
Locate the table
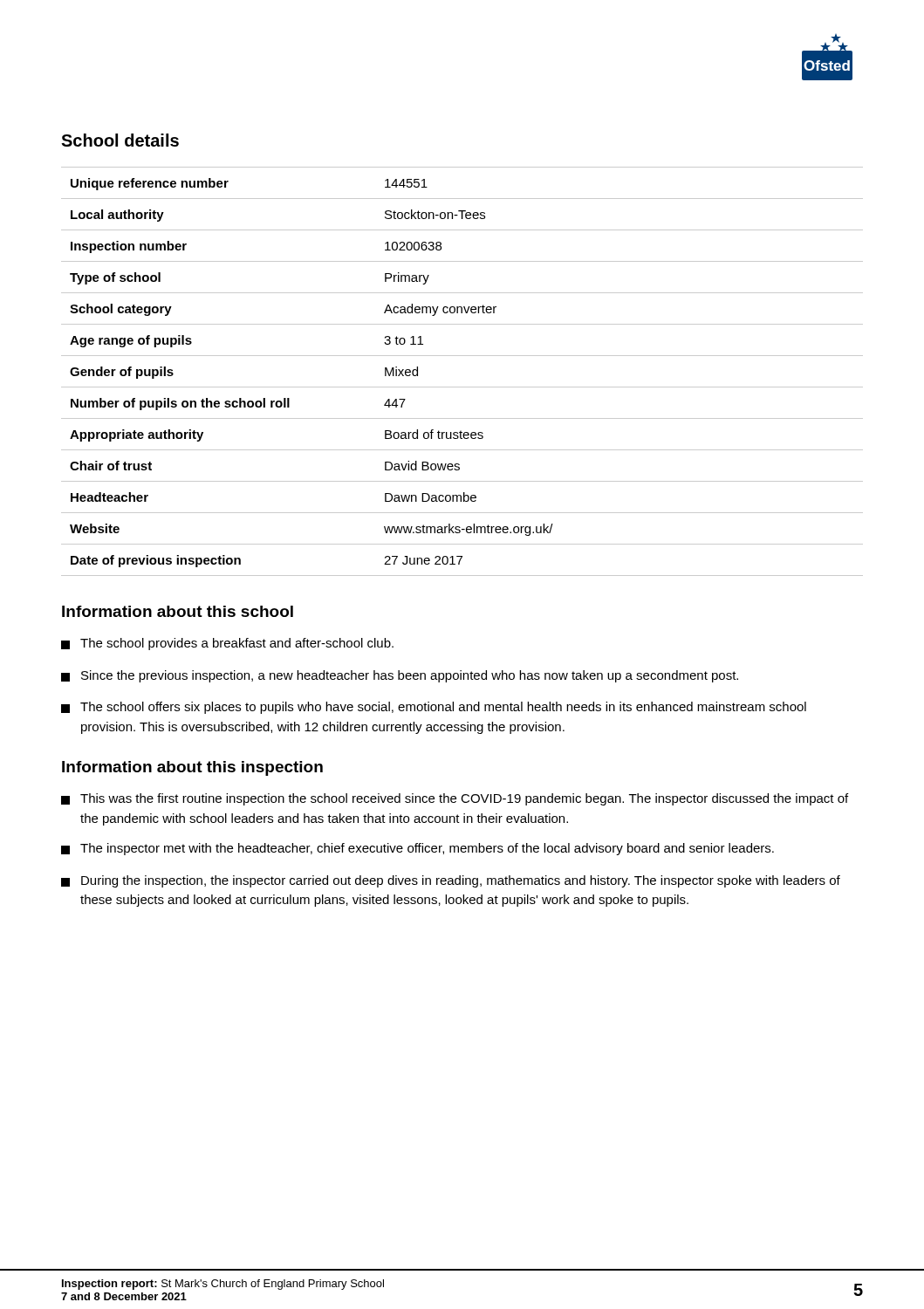462,371
